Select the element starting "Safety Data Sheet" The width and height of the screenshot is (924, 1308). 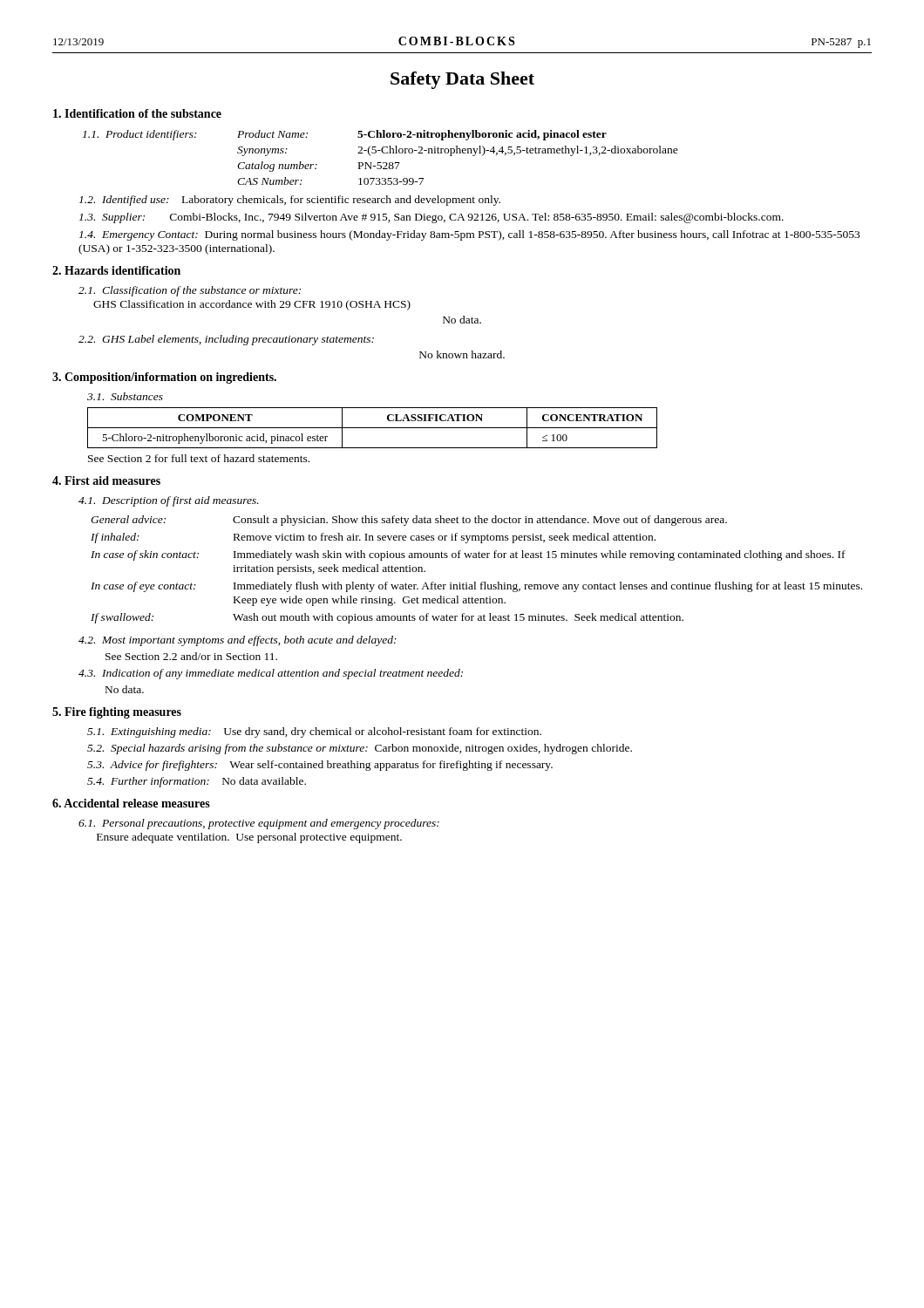(462, 78)
